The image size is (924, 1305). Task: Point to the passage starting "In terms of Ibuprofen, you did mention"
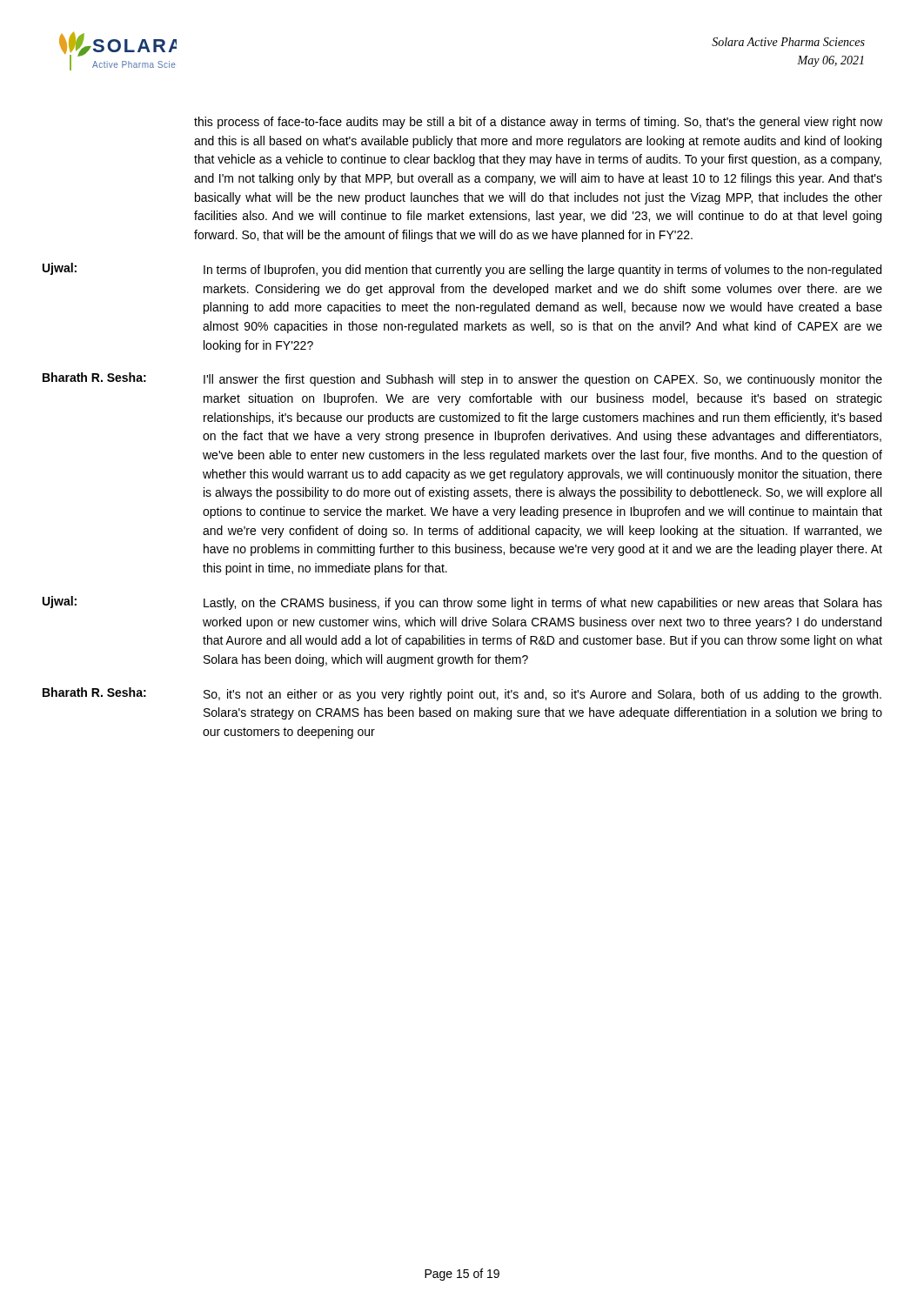[542, 307]
